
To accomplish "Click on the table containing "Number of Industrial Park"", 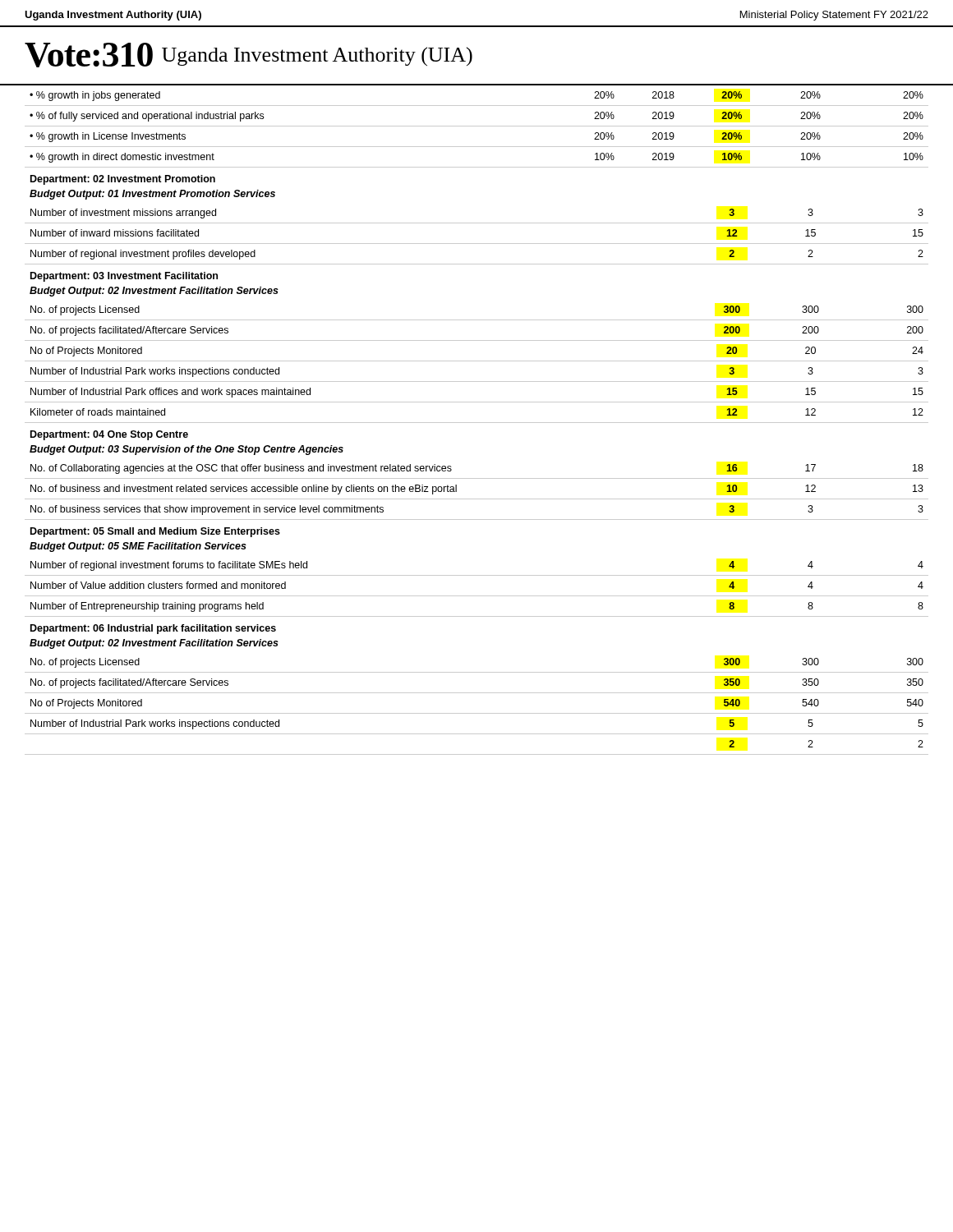I will click(476, 420).
